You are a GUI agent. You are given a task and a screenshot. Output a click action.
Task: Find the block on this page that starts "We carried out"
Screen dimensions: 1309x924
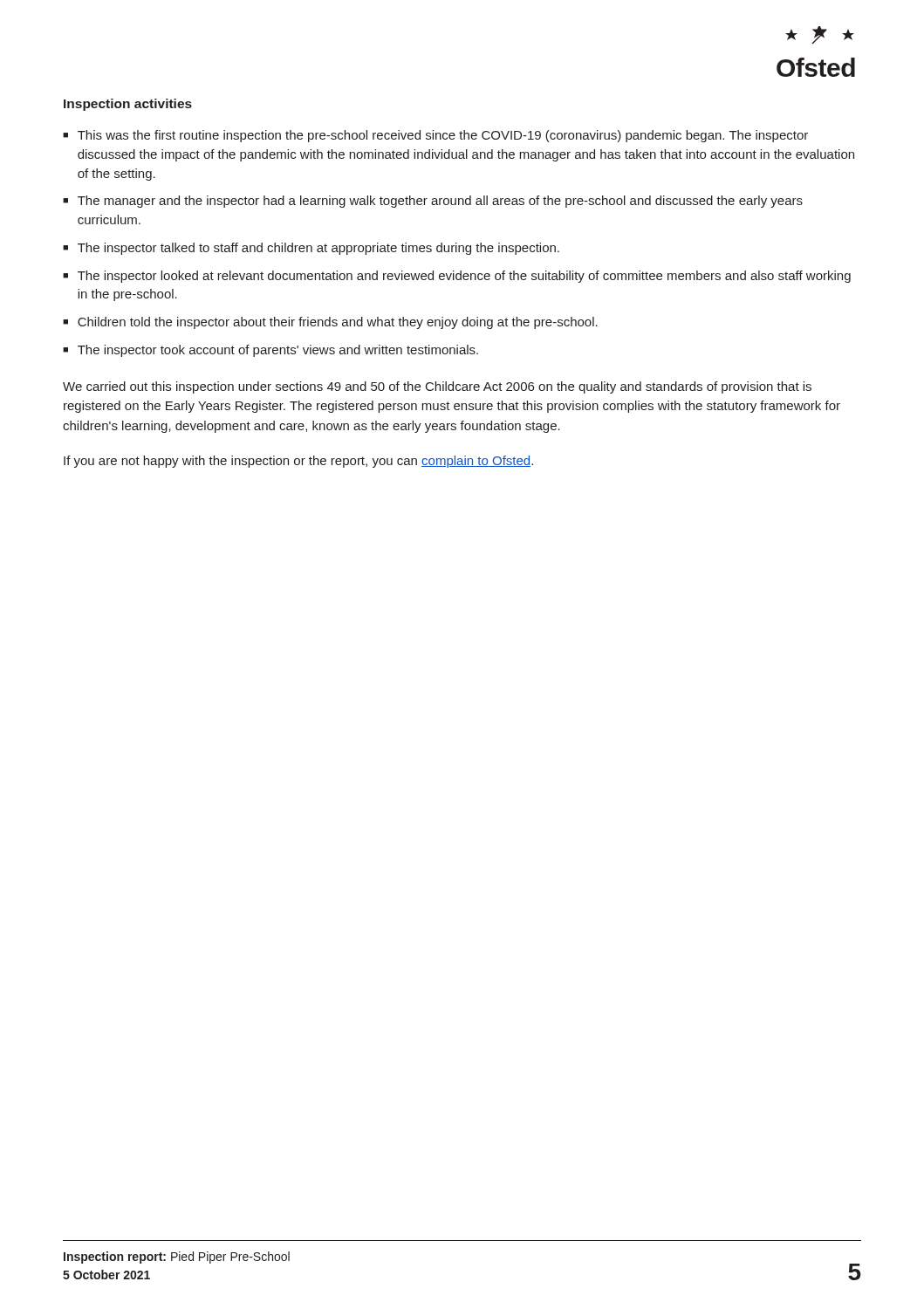452,405
